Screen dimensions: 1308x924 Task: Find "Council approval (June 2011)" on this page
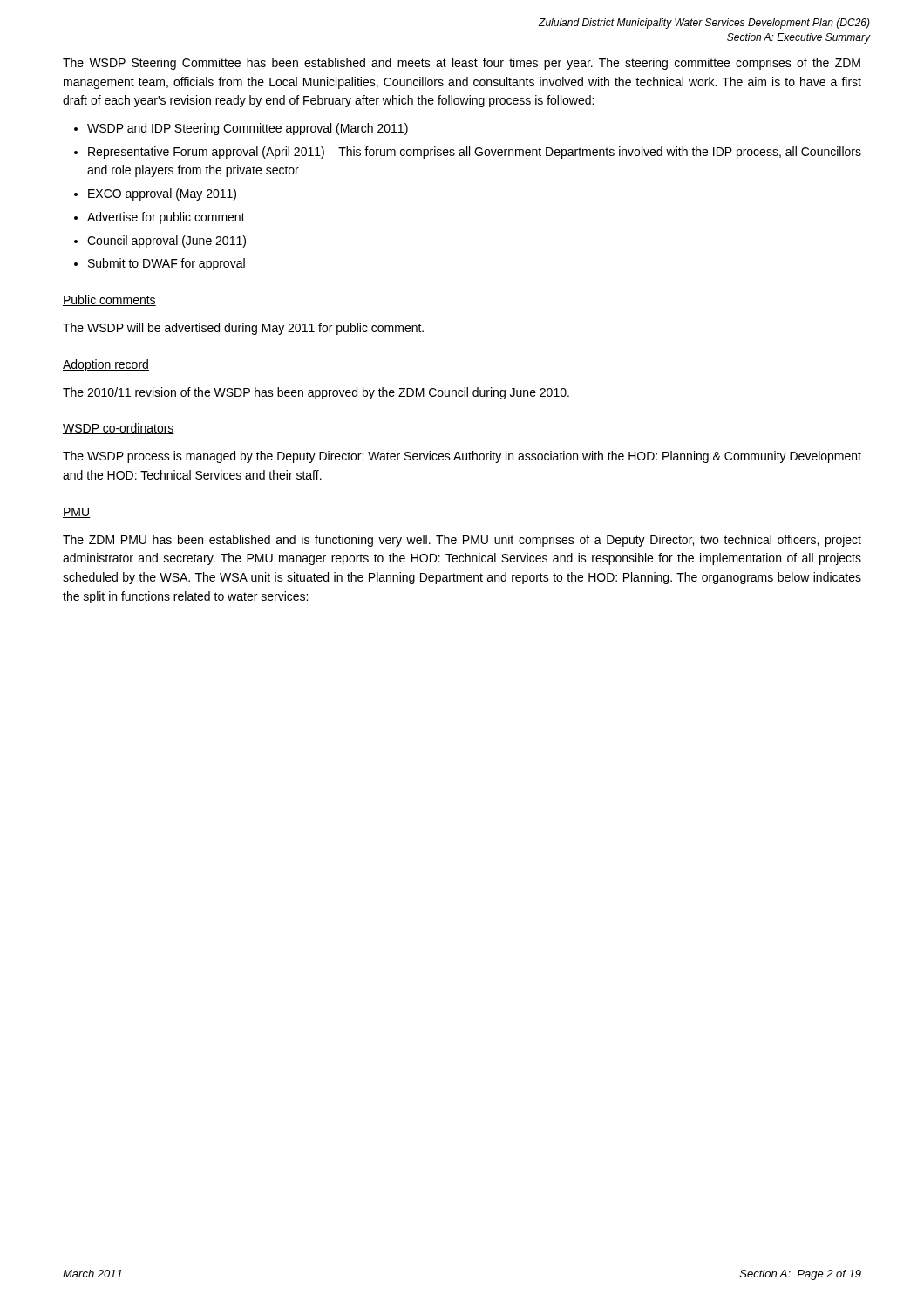[x=167, y=240]
